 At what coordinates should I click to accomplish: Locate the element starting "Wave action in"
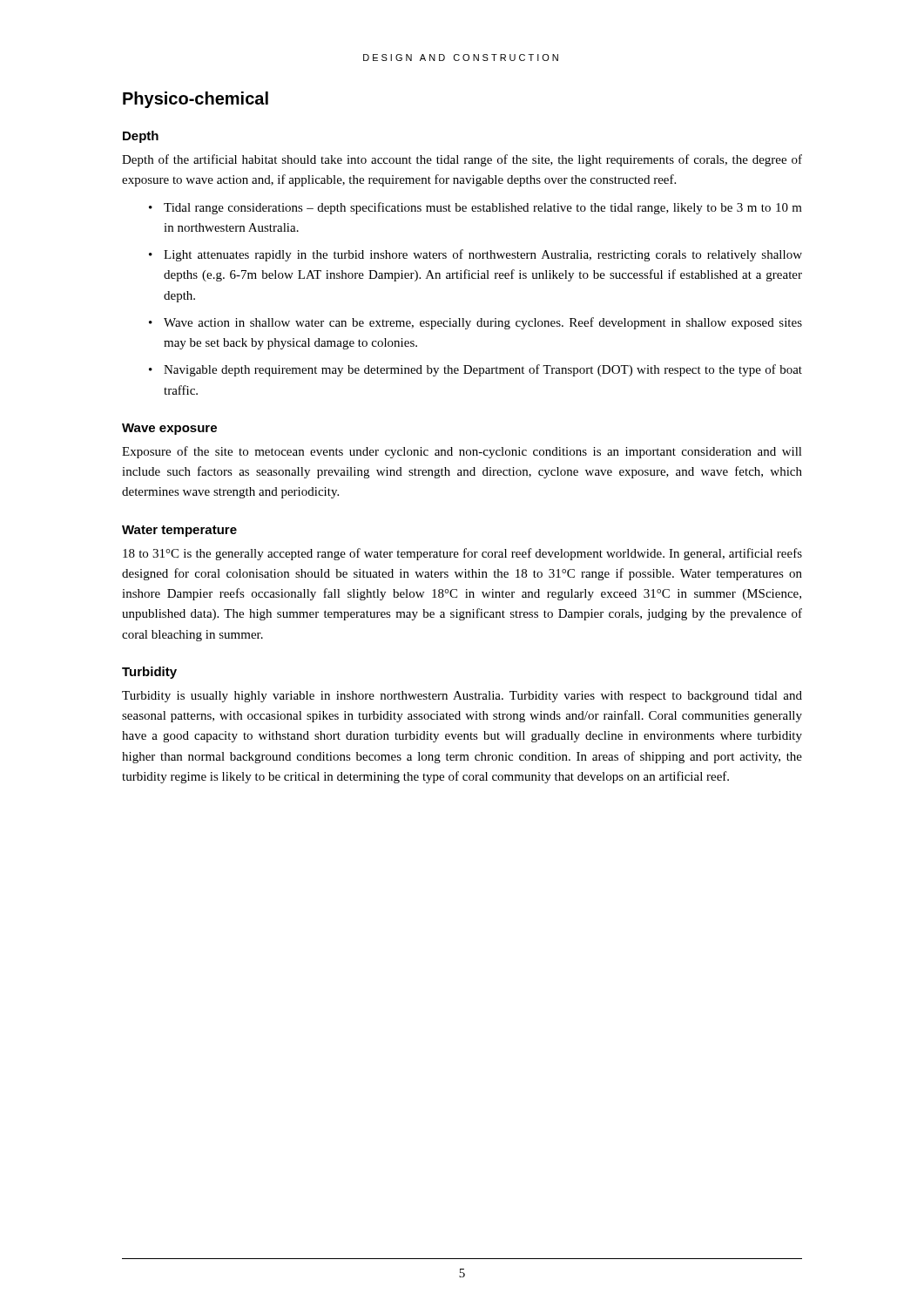click(483, 332)
